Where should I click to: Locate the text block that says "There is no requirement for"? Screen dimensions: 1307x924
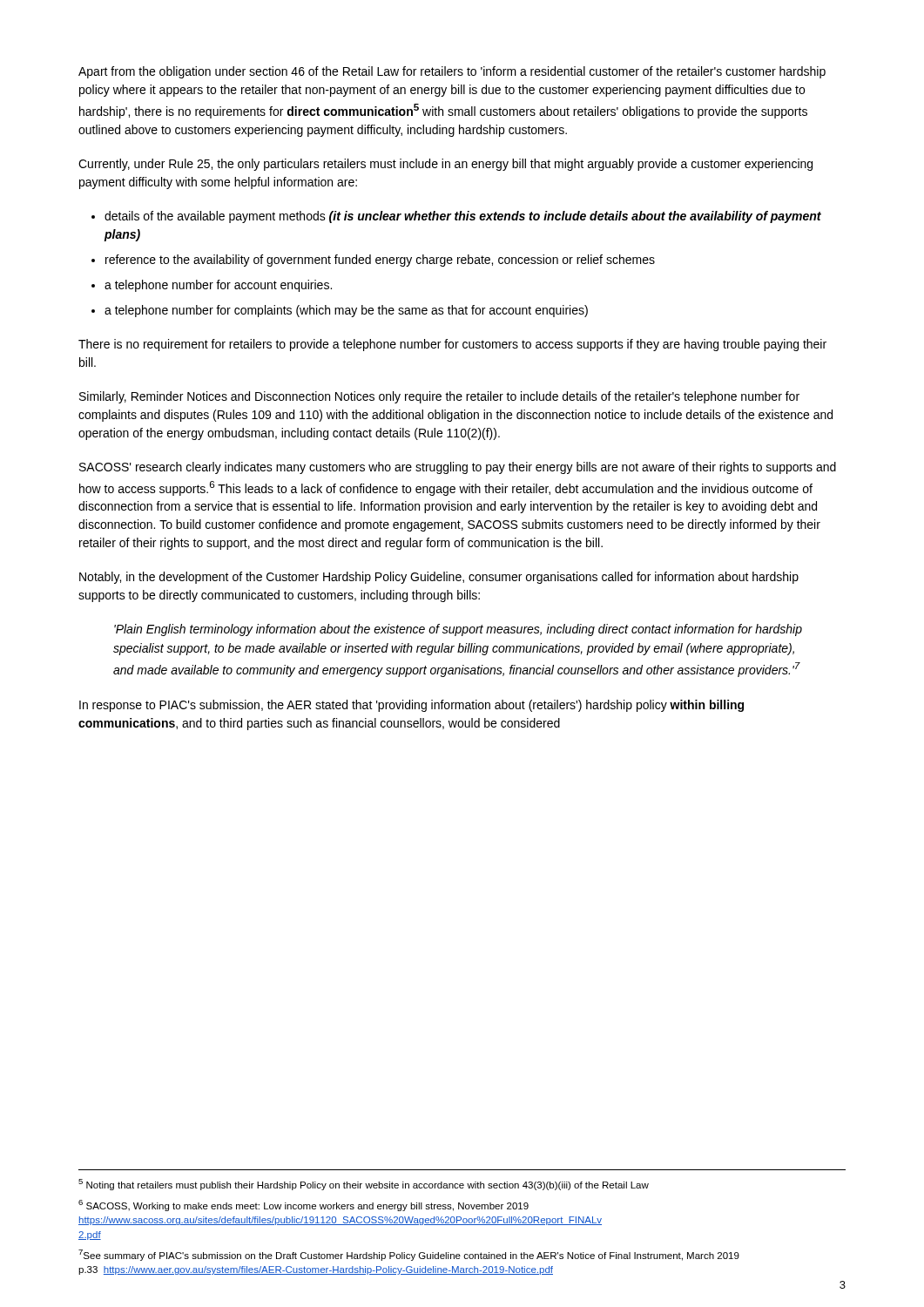452,353
